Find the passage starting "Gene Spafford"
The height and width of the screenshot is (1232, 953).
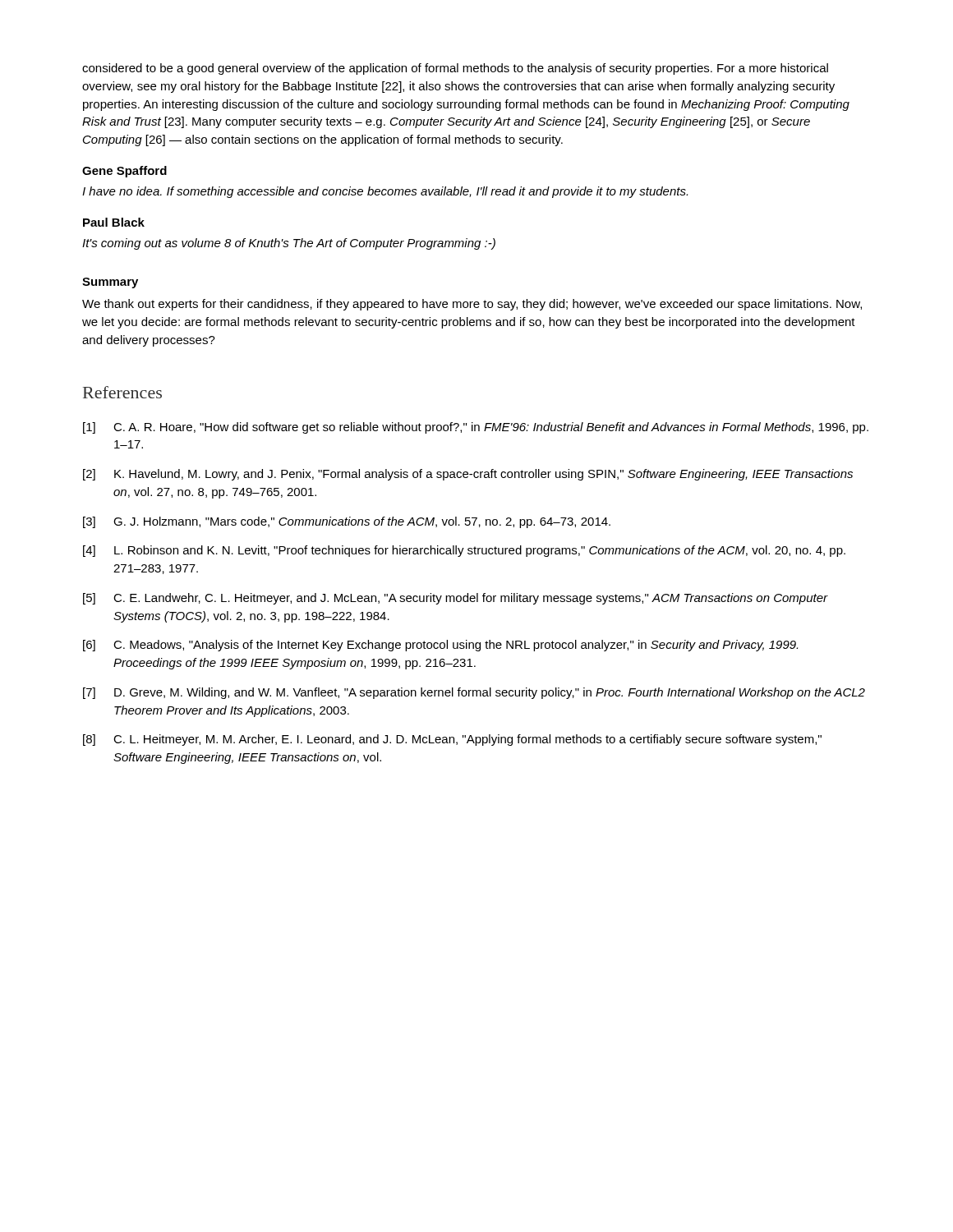125,170
